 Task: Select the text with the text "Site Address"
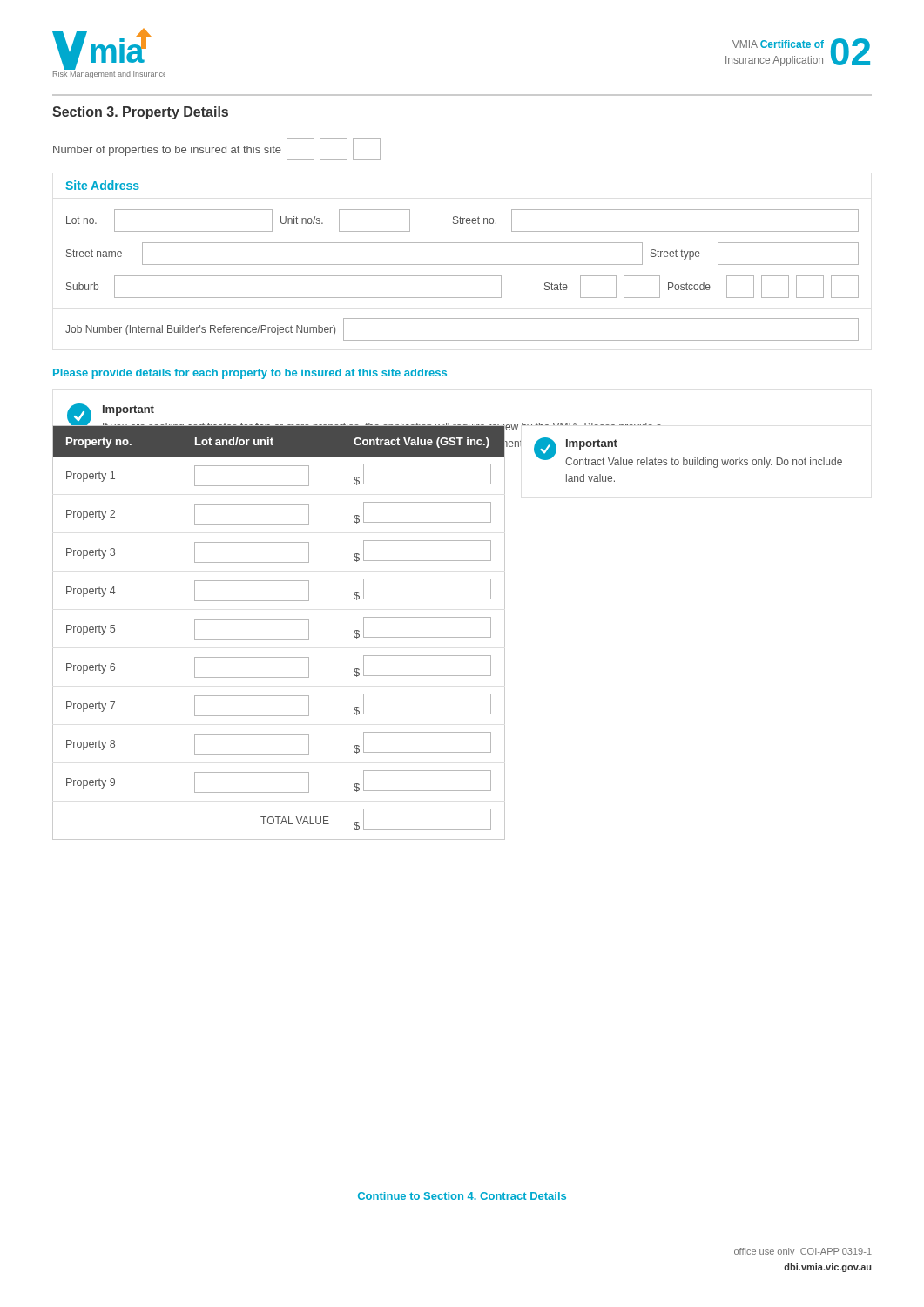[x=102, y=186]
